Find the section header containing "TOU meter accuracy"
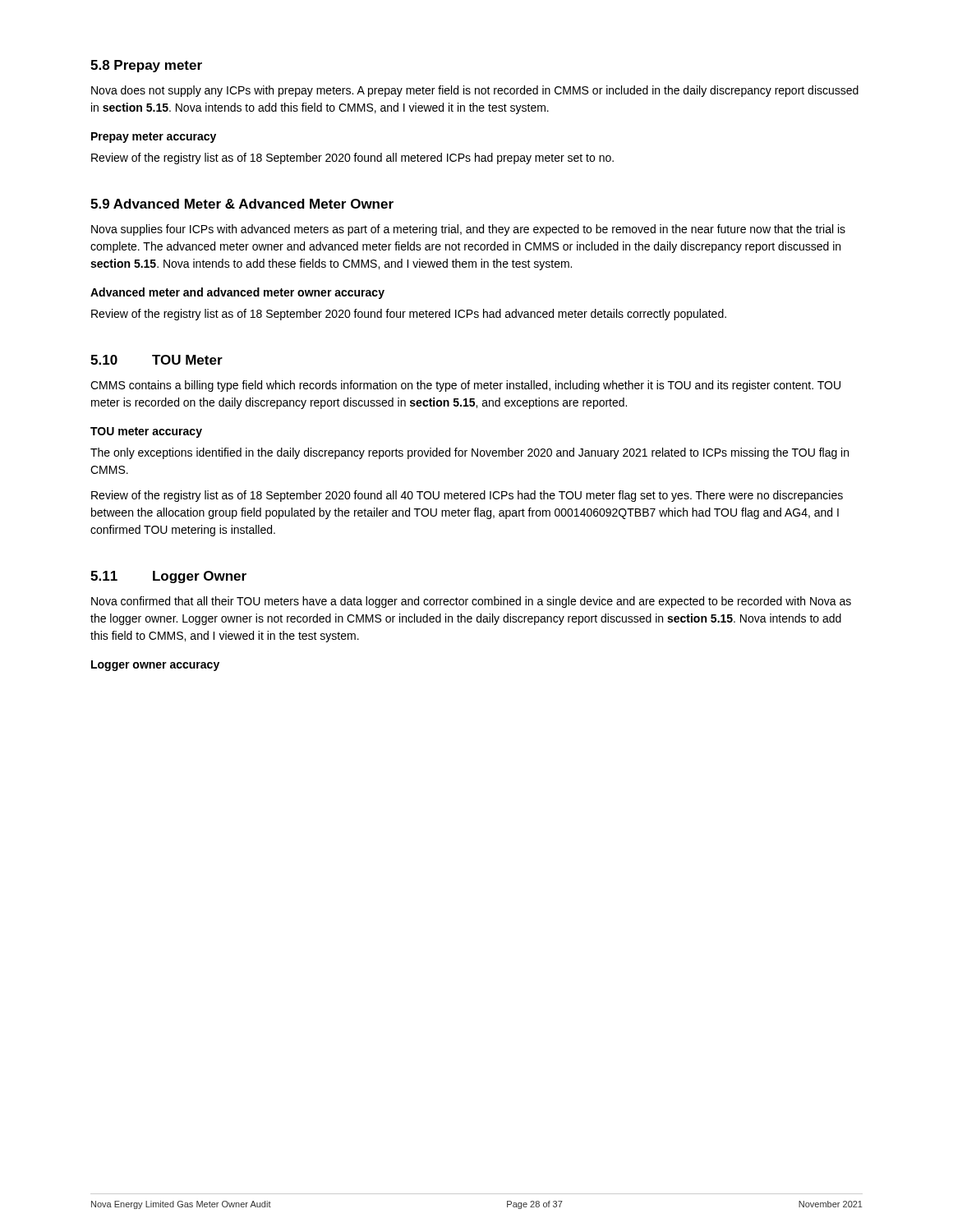Image resolution: width=953 pixels, height=1232 pixels. coord(146,431)
